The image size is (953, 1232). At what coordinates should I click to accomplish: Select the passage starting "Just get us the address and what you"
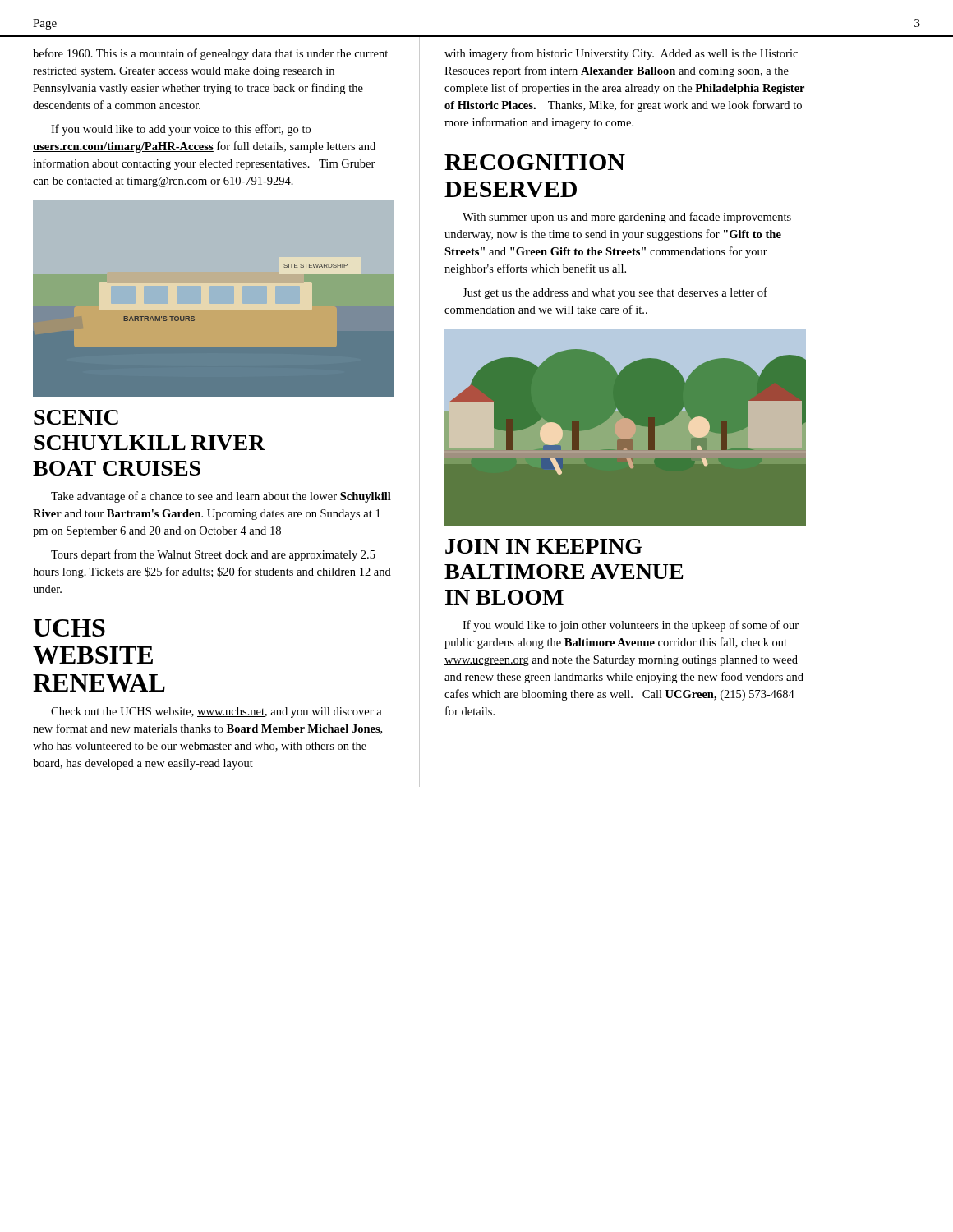(x=606, y=301)
